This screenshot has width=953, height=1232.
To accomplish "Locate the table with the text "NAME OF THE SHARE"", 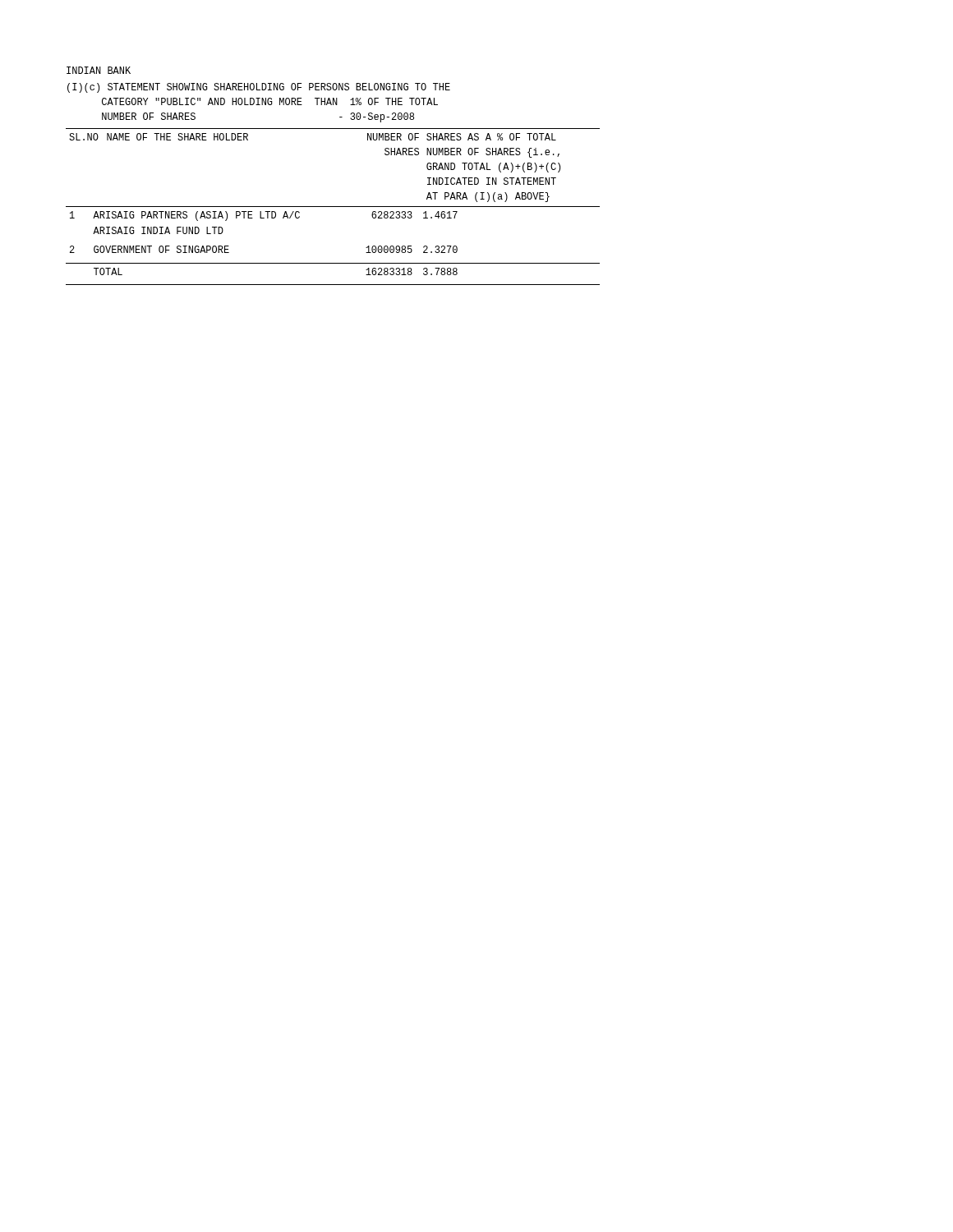I will coord(333,207).
